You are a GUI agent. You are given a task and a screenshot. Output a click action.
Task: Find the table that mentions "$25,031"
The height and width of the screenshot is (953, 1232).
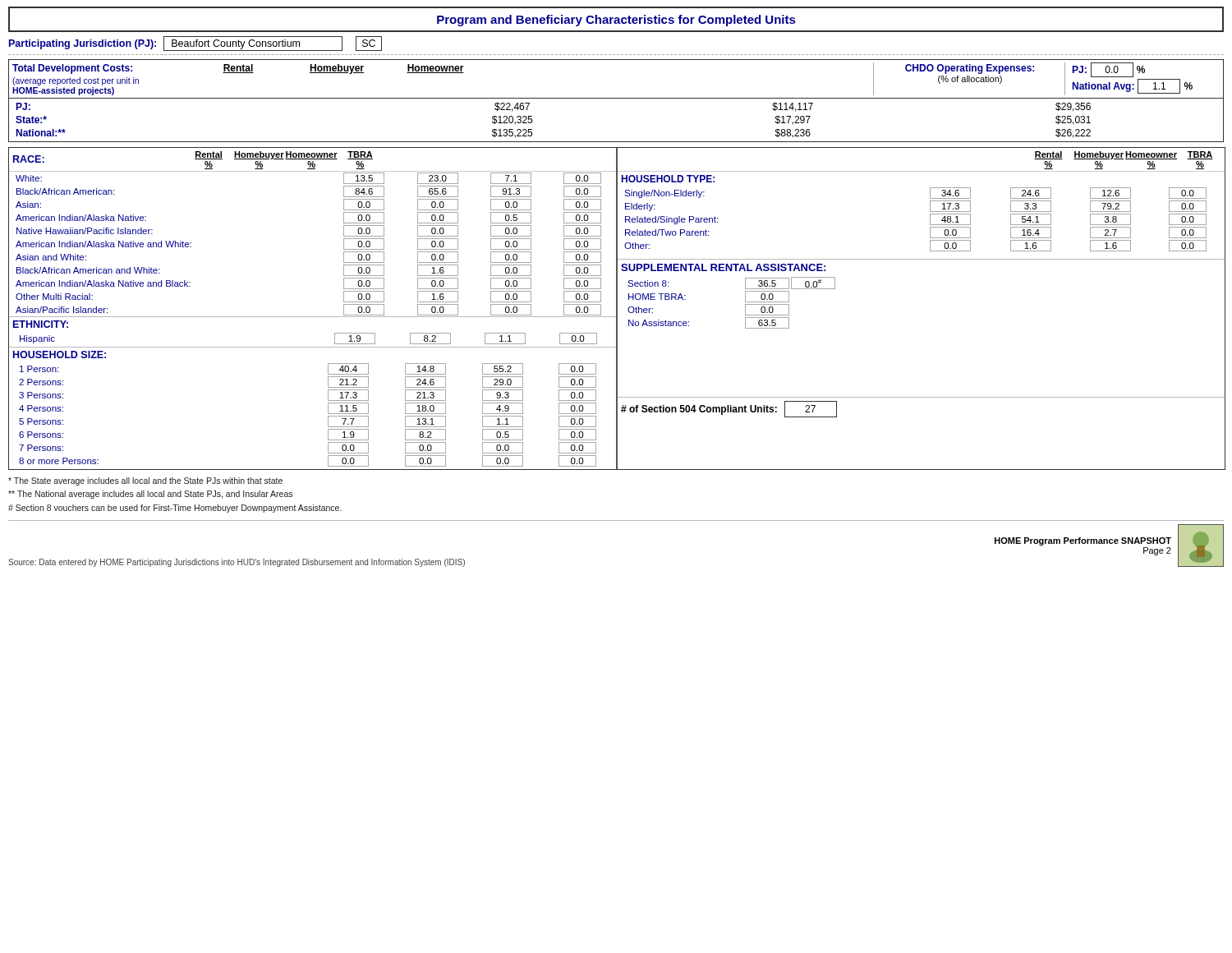pyautogui.click(x=616, y=120)
